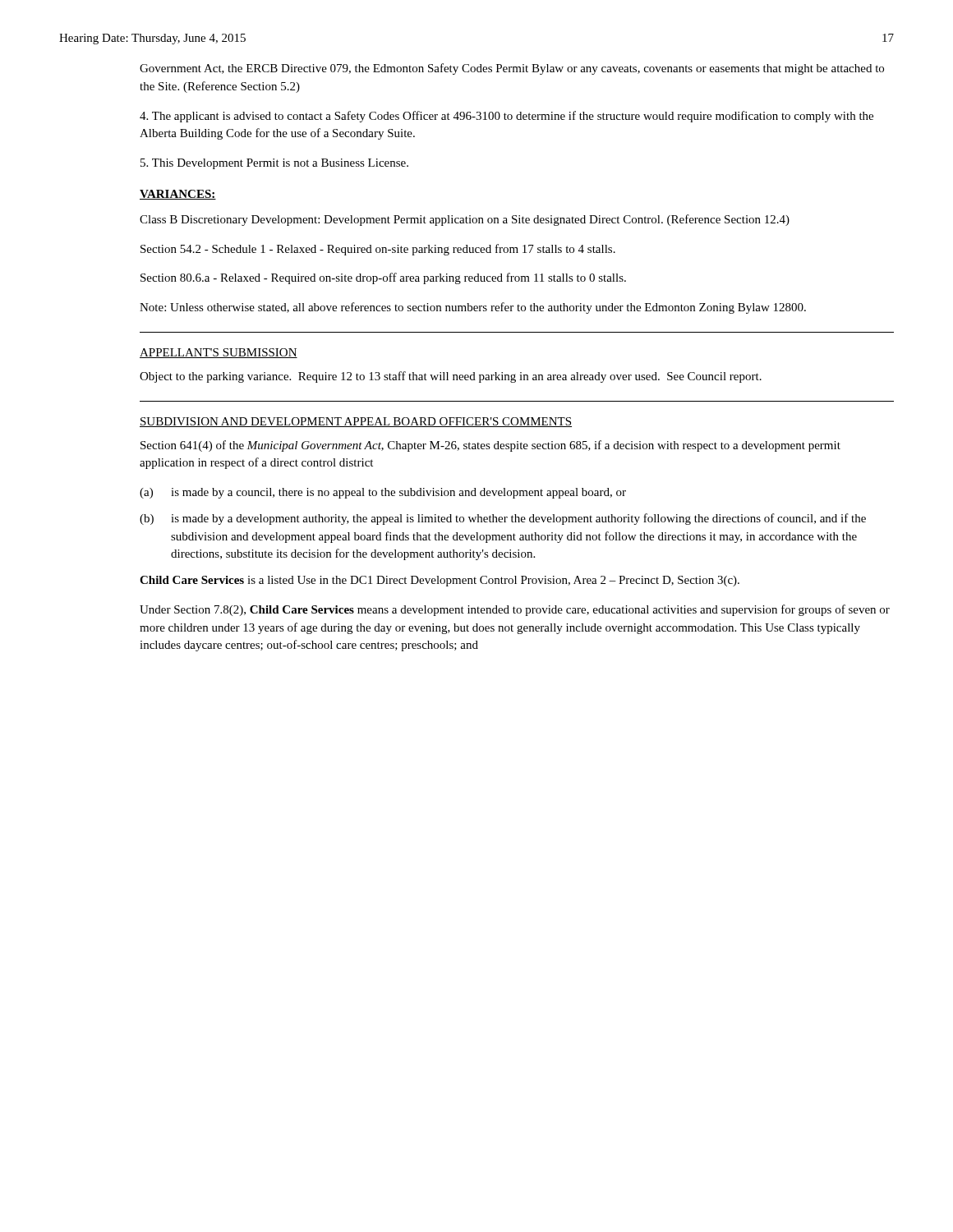Click where it says "APPELLANT'S SUBMISSION"
This screenshot has height=1232, width=953.
pyautogui.click(x=218, y=352)
